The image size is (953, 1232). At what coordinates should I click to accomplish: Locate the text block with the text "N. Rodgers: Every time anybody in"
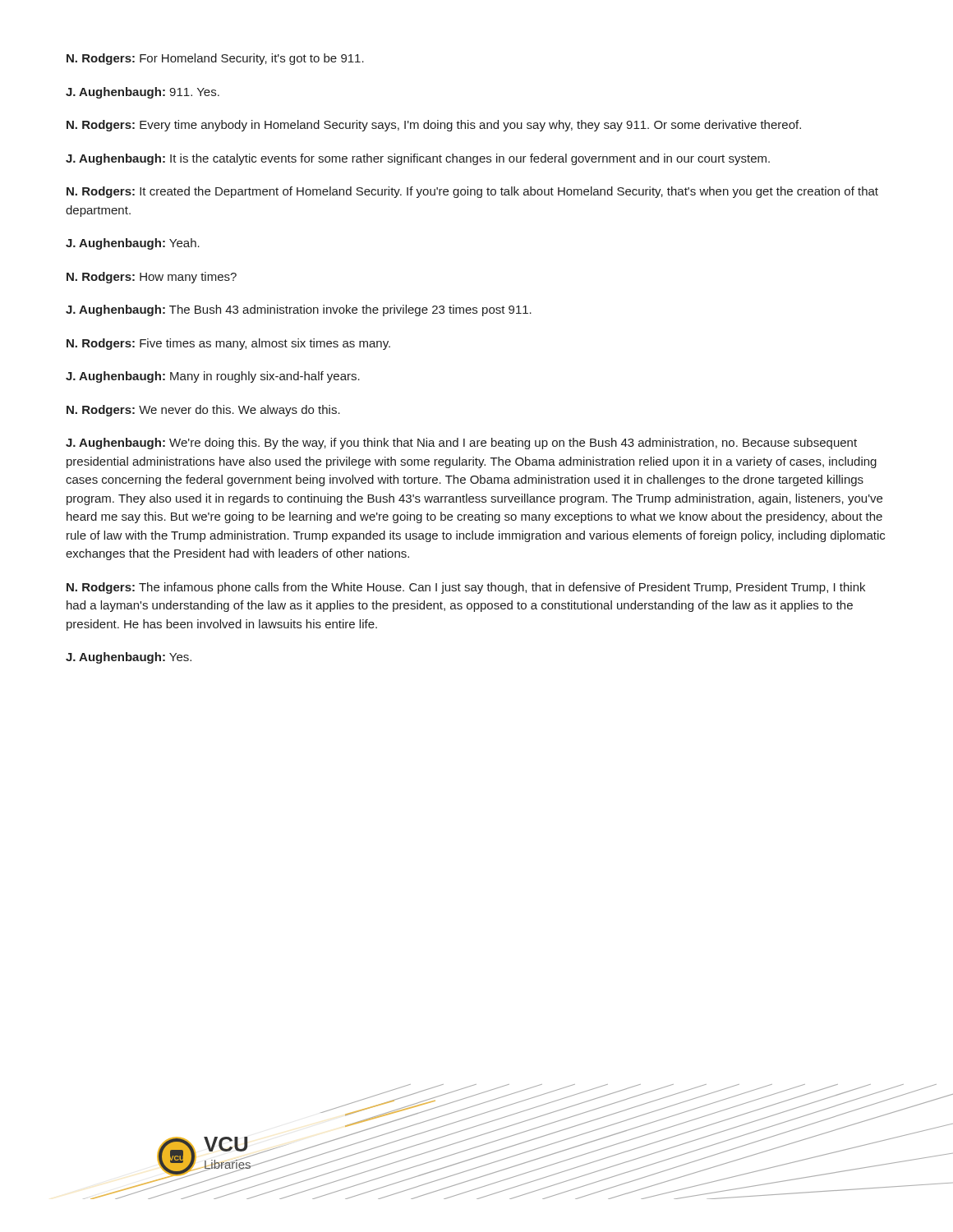pos(434,124)
